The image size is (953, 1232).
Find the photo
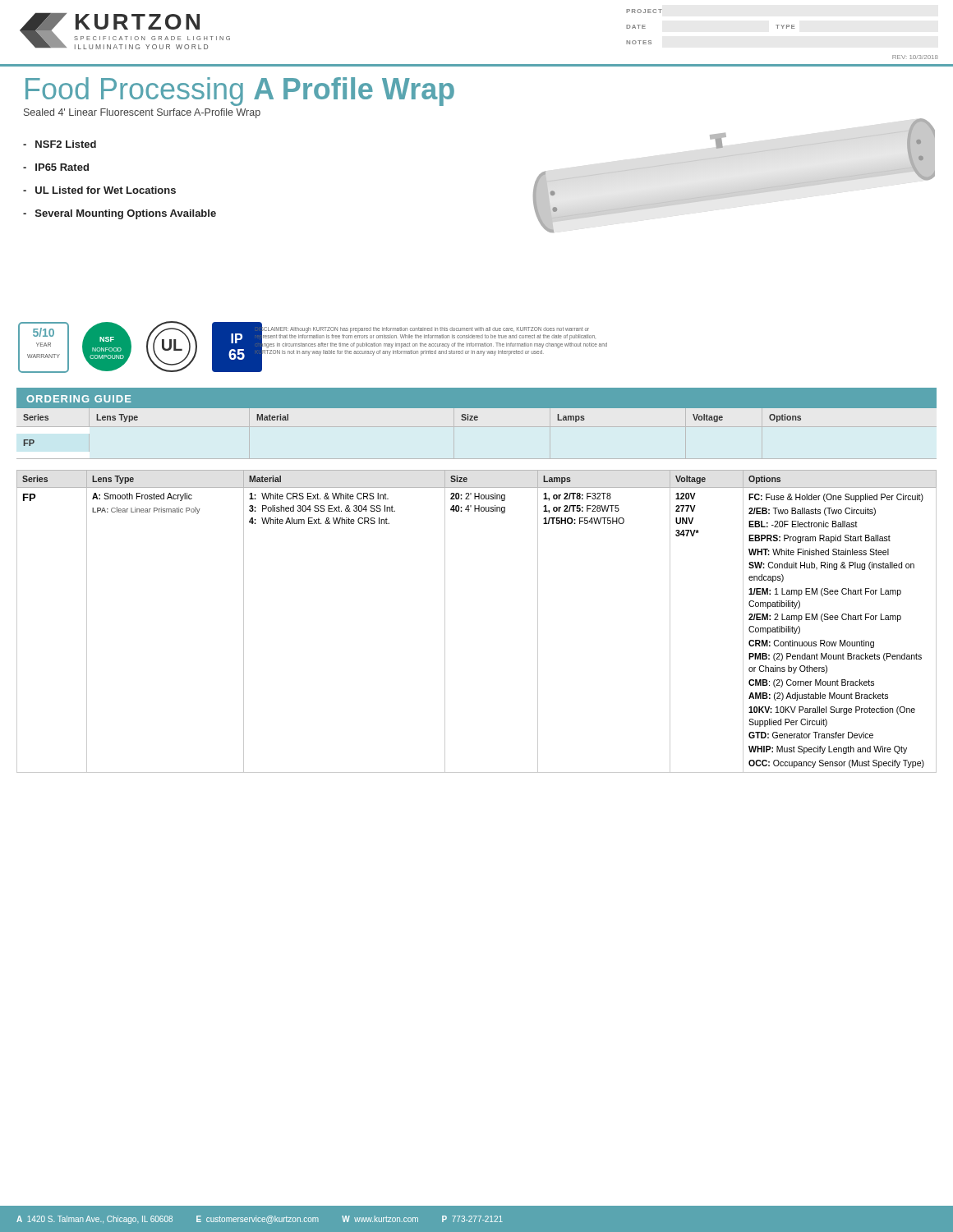click(701, 208)
